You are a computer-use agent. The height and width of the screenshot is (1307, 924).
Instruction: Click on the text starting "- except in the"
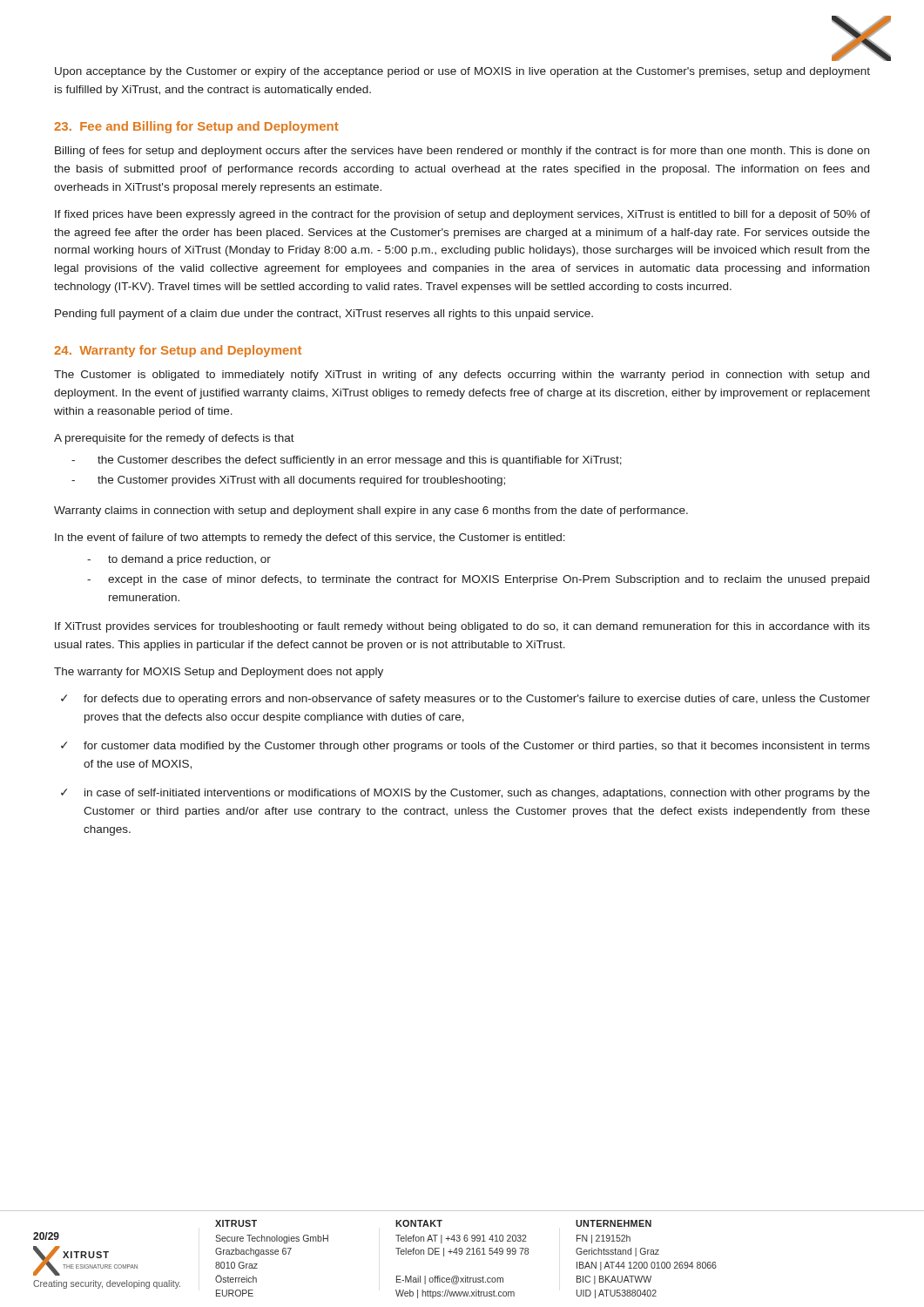[x=479, y=589]
